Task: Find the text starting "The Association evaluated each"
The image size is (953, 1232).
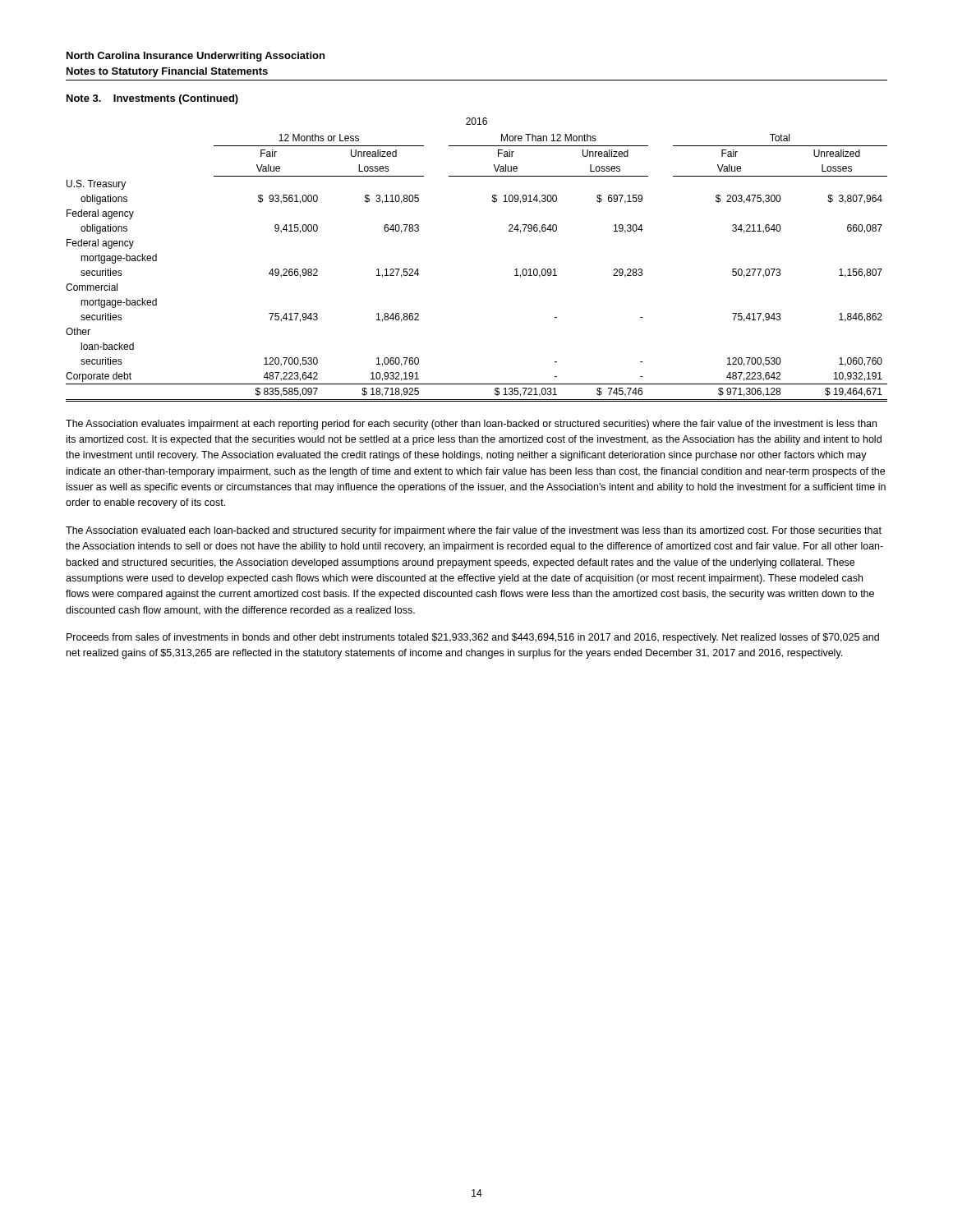Action: click(x=475, y=570)
